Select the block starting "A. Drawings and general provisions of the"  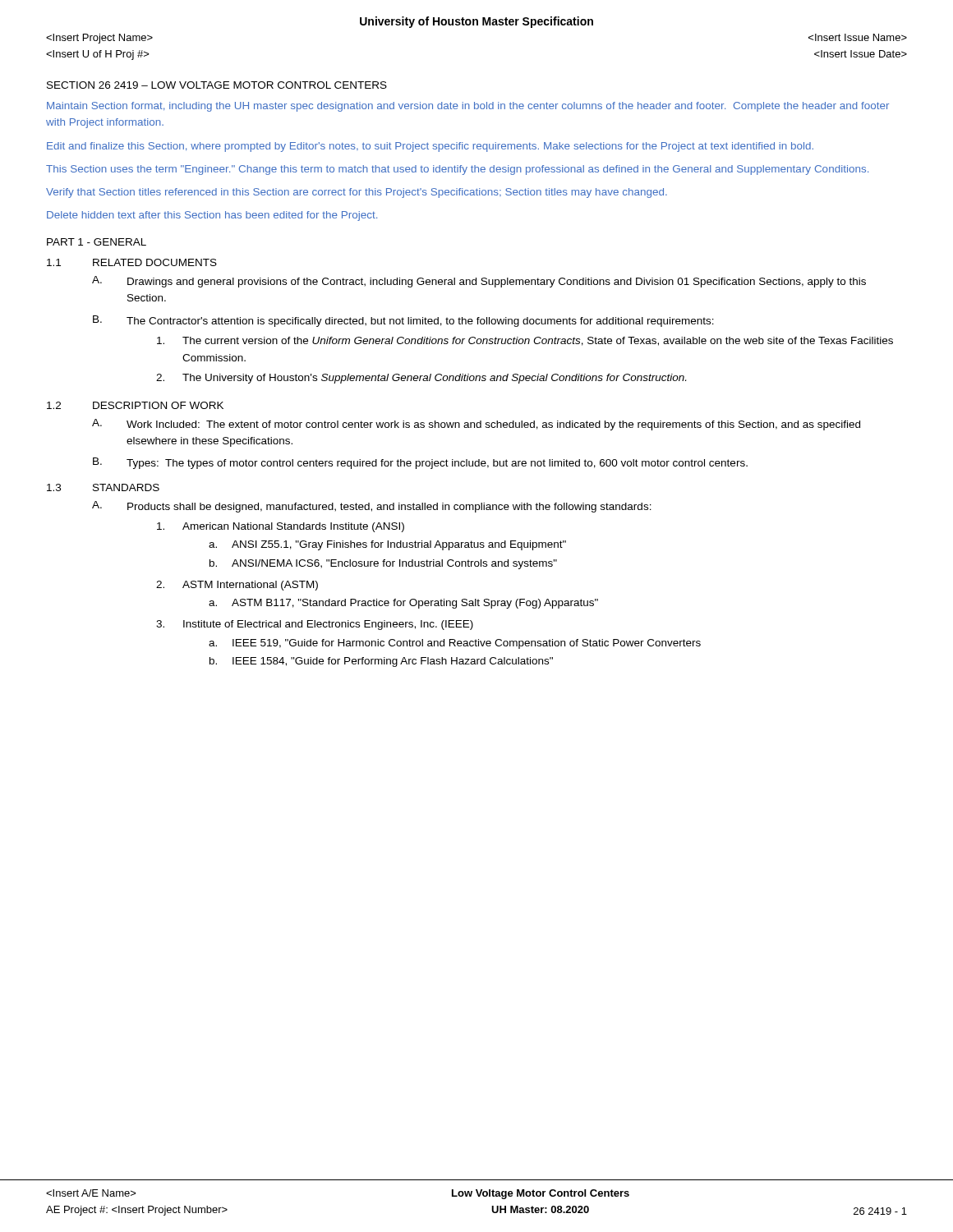click(500, 290)
